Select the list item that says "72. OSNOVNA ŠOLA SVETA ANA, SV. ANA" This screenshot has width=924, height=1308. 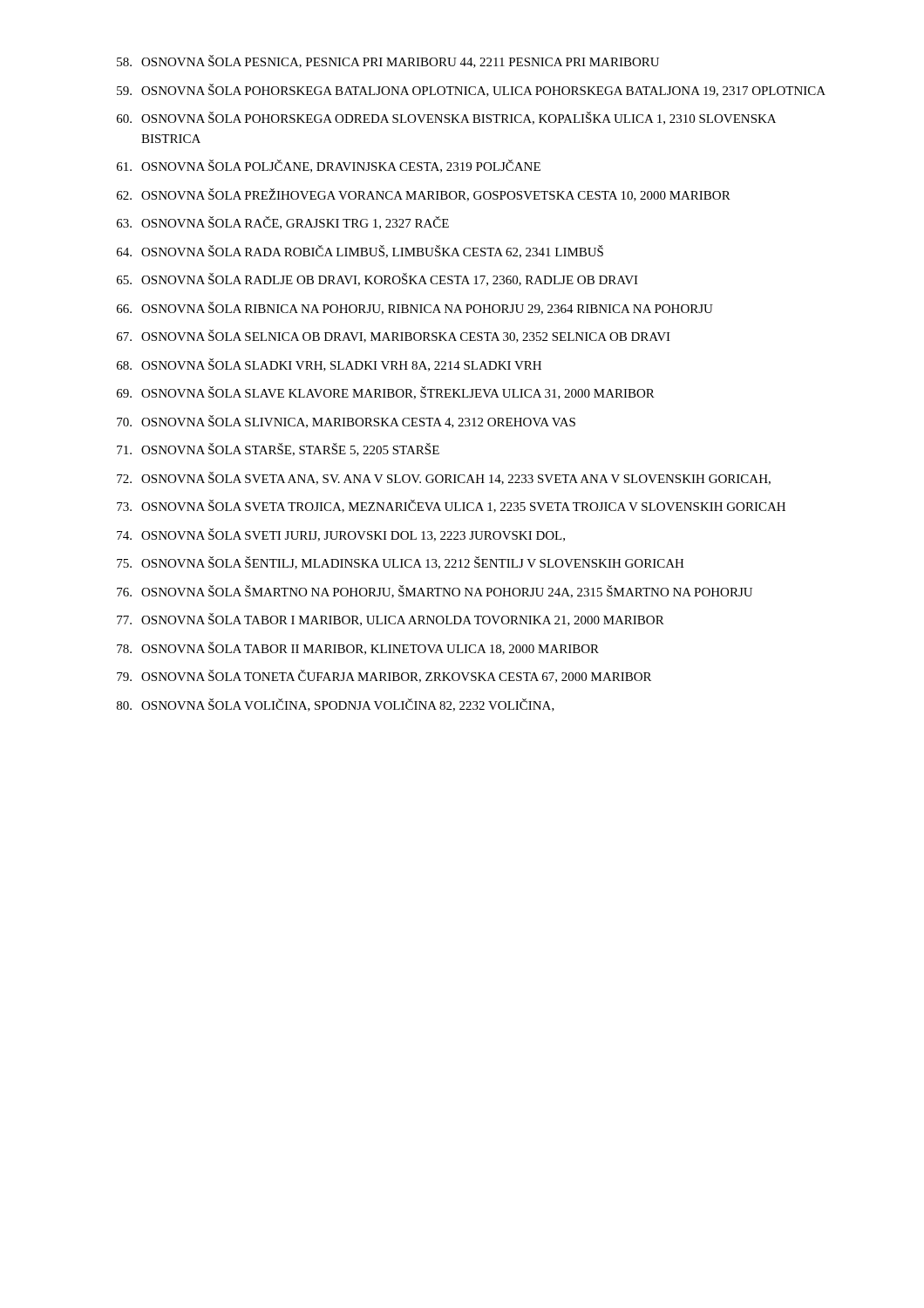[462, 478]
